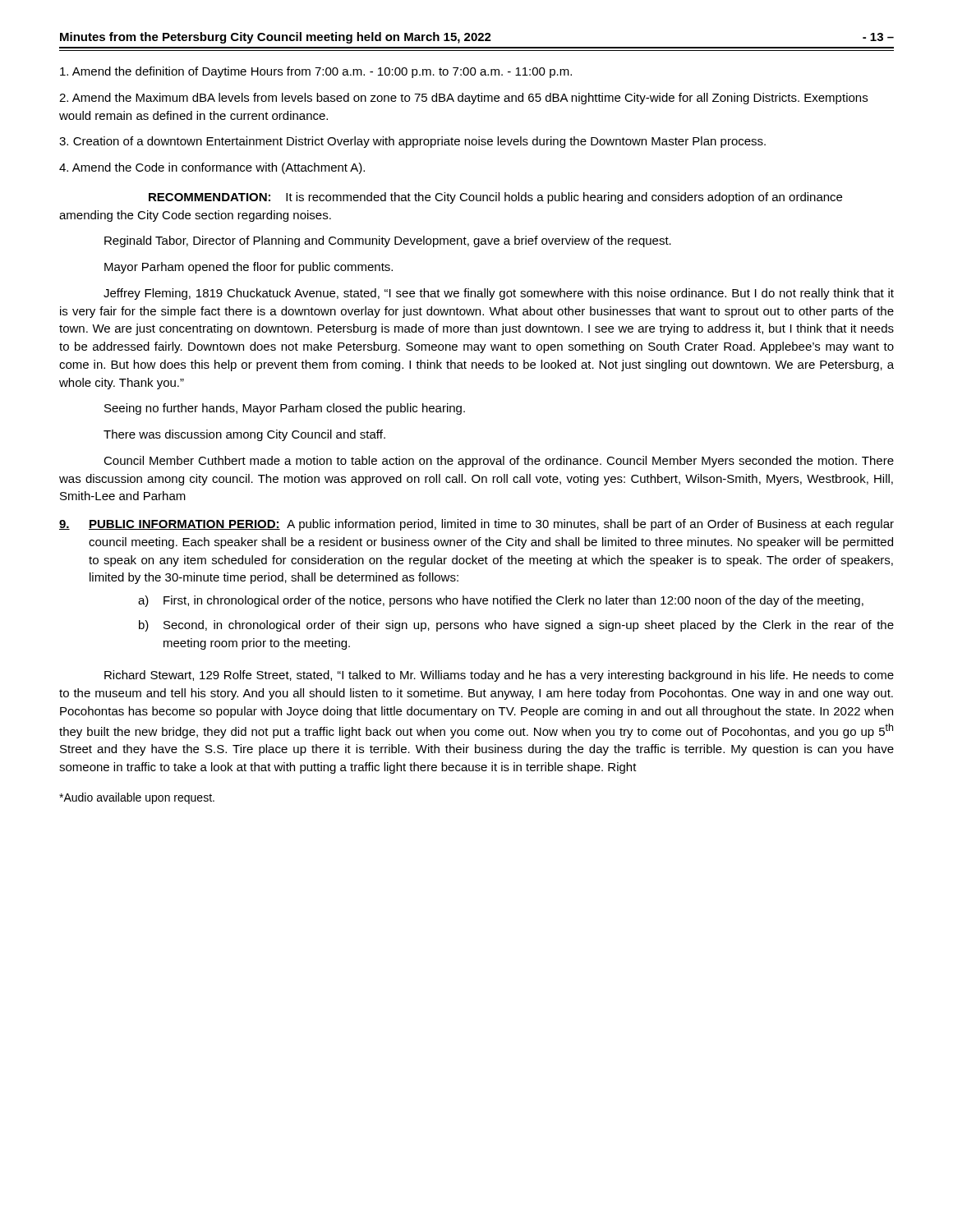Locate the text block that says "RECOMMENDATION: It is recommended that"

[x=451, y=205]
